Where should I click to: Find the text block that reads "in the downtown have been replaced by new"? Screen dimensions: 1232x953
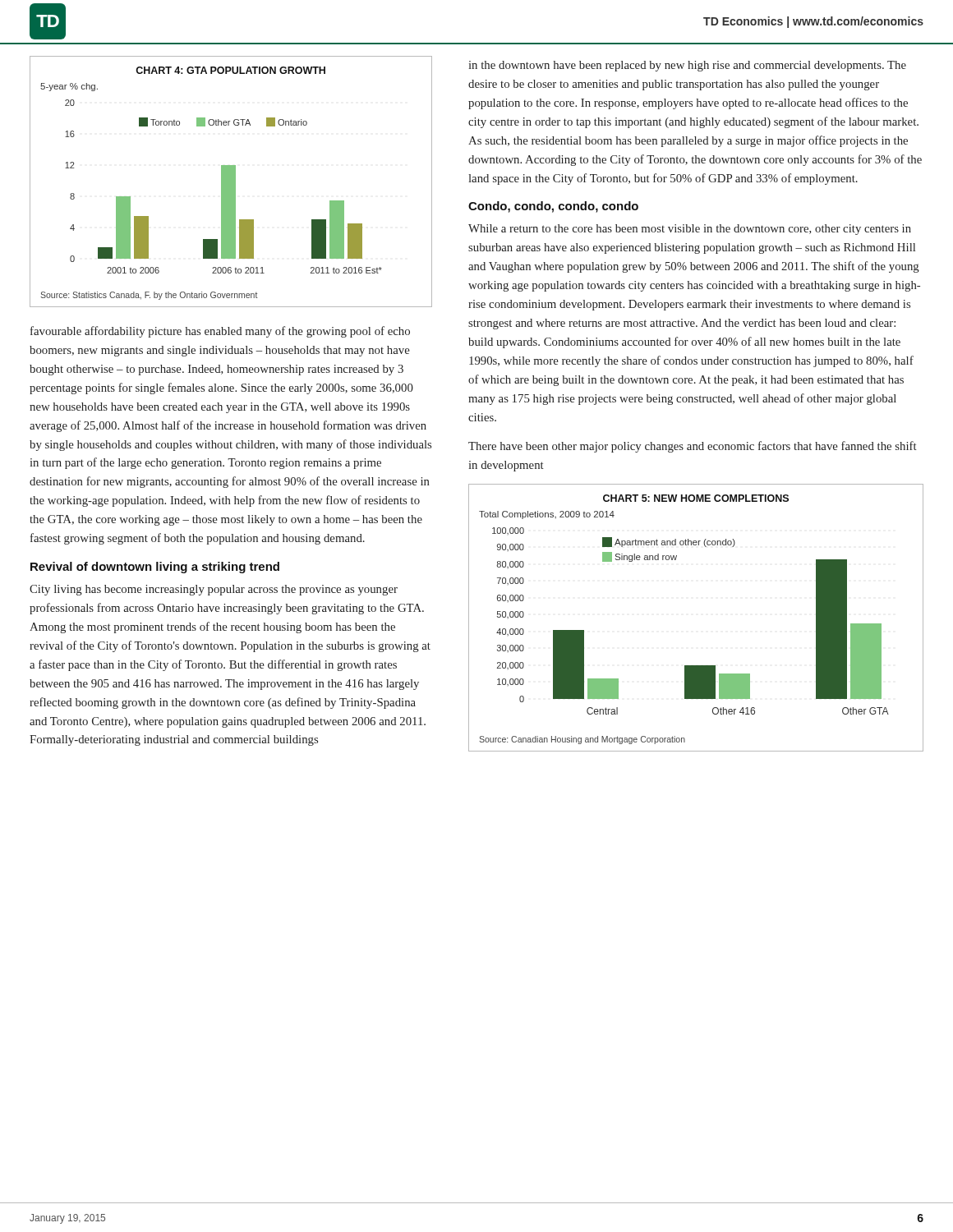point(695,121)
